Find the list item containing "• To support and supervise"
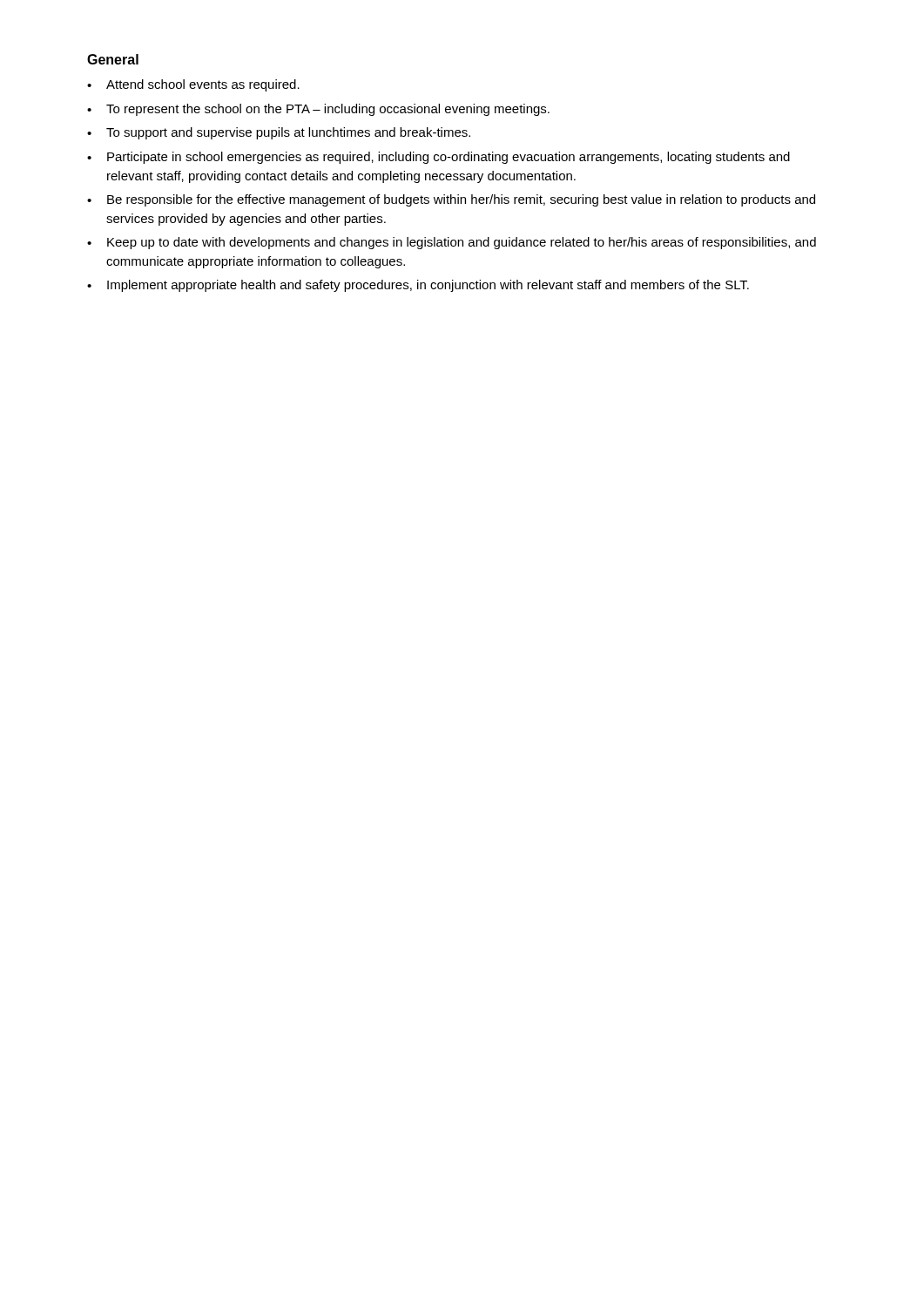This screenshot has width=924, height=1307. tap(462, 133)
